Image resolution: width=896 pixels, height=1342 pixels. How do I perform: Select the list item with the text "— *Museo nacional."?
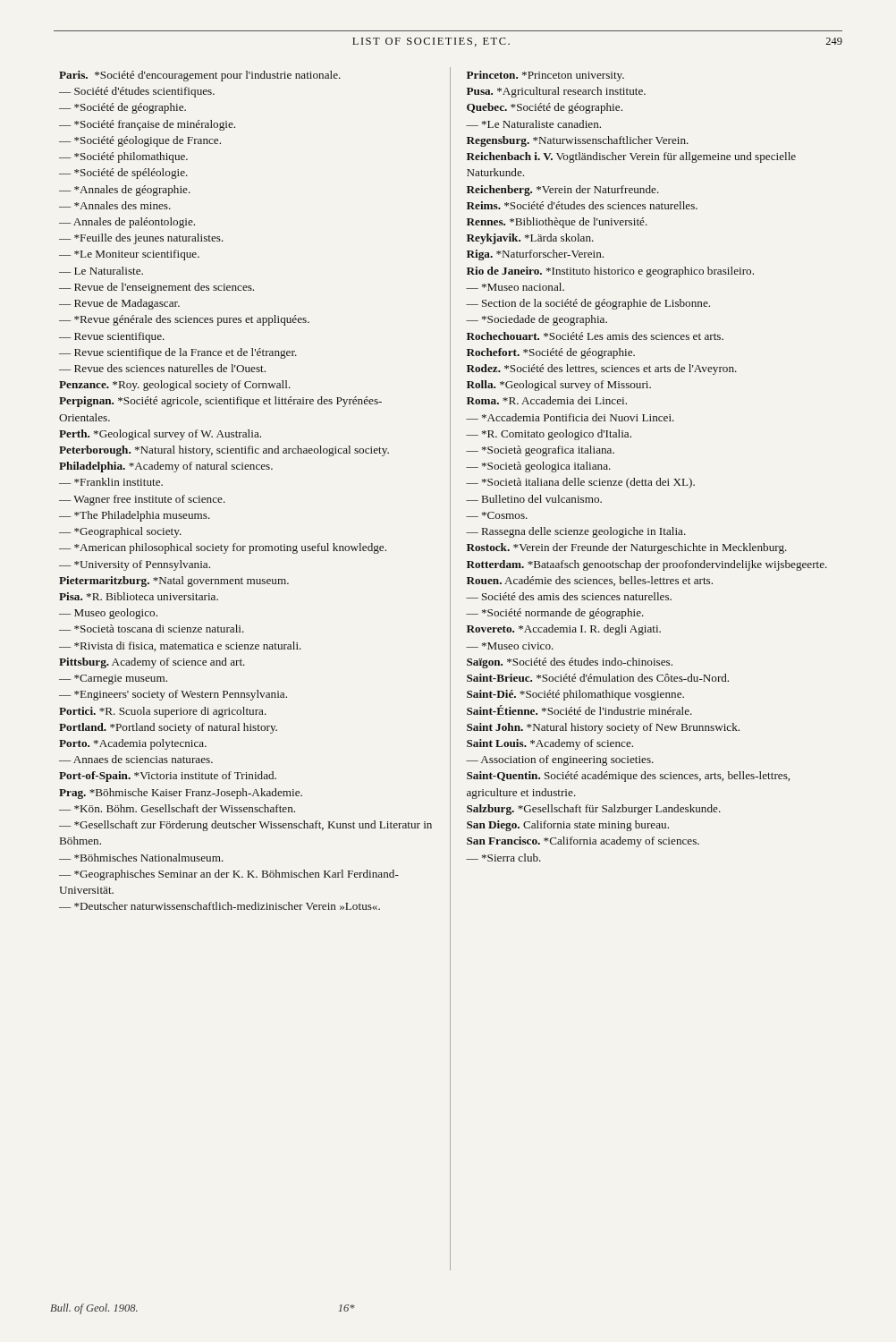click(x=516, y=287)
